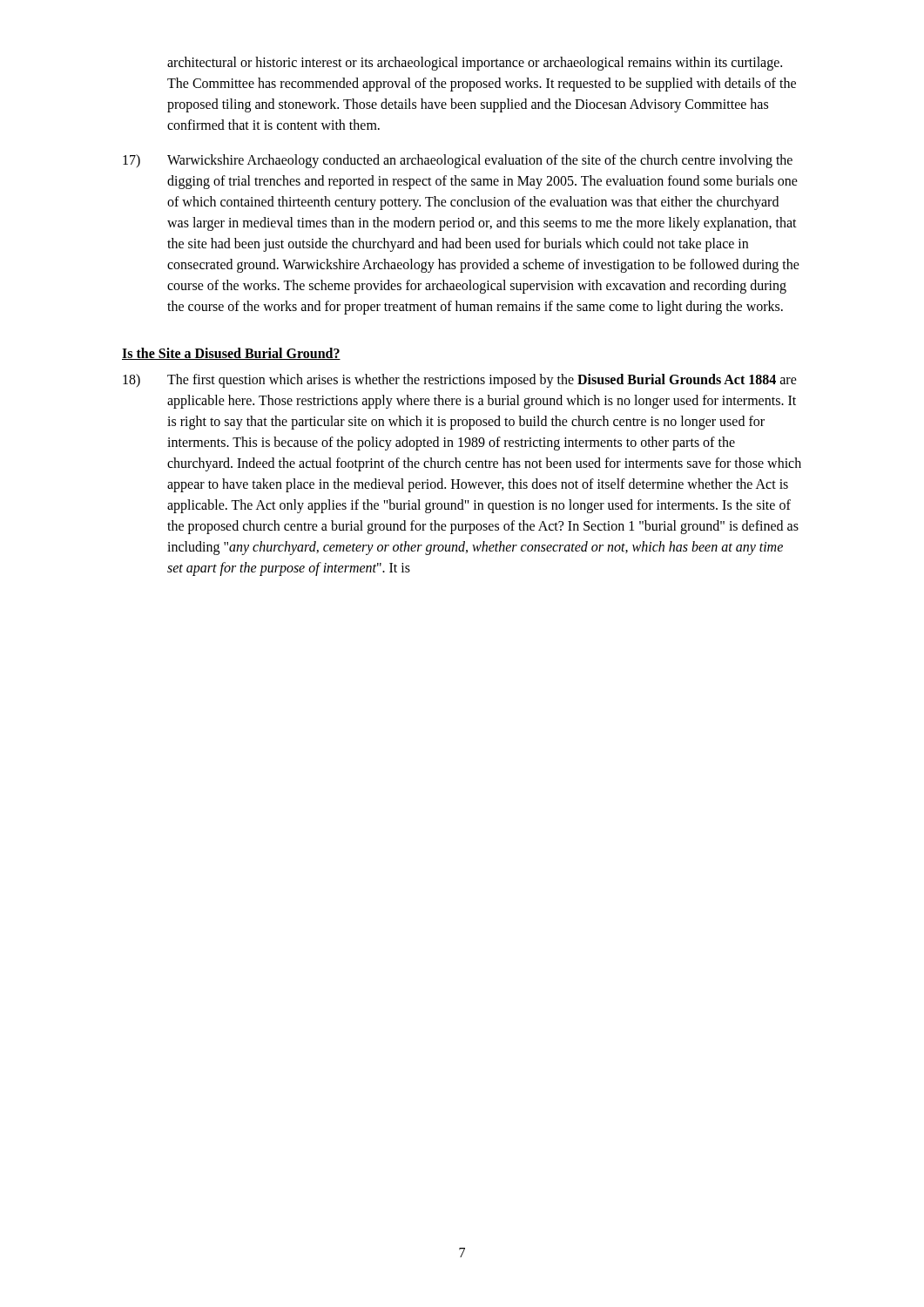Locate the text starting "Is the Site a"
The image size is (924, 1307).
(231, 353)
